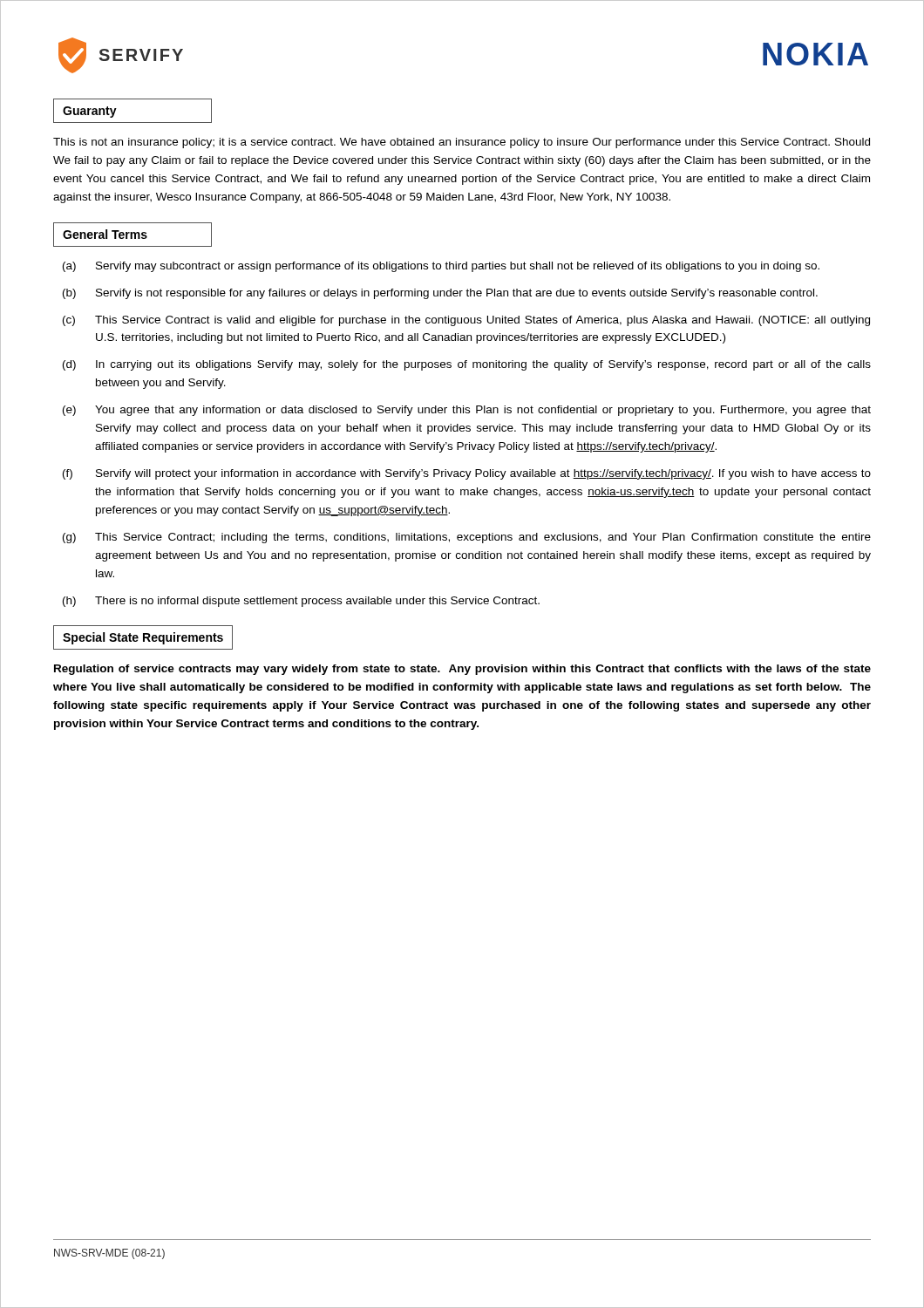Click on the list item that says "(g) This Service Contract; including the"
The height and width of the screenshot is (1308, 924).
point(462,556)
